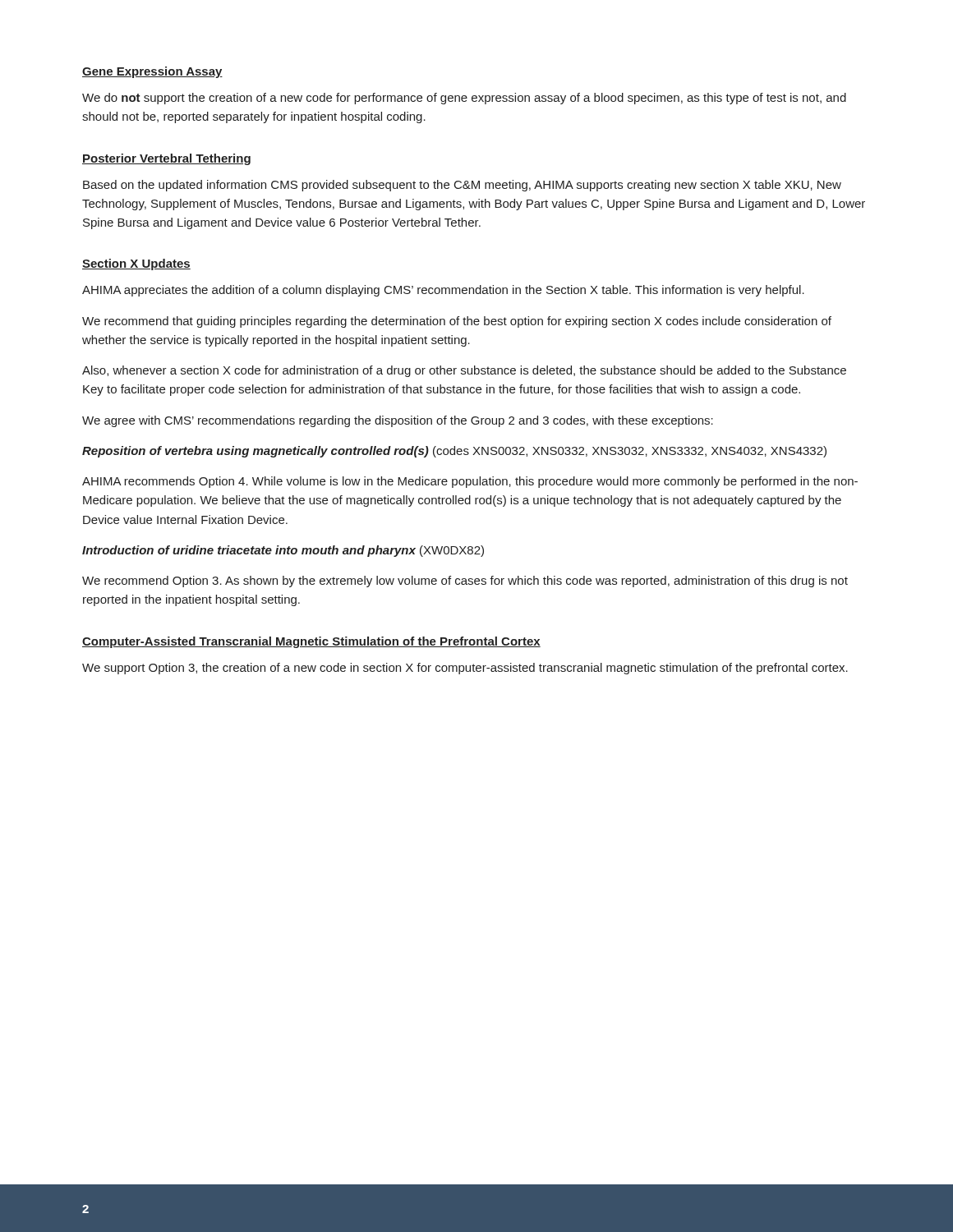
Task: Find the passage starting "We agree with CMS’ recommendations regarding the"
Action: tap(398, 420)
